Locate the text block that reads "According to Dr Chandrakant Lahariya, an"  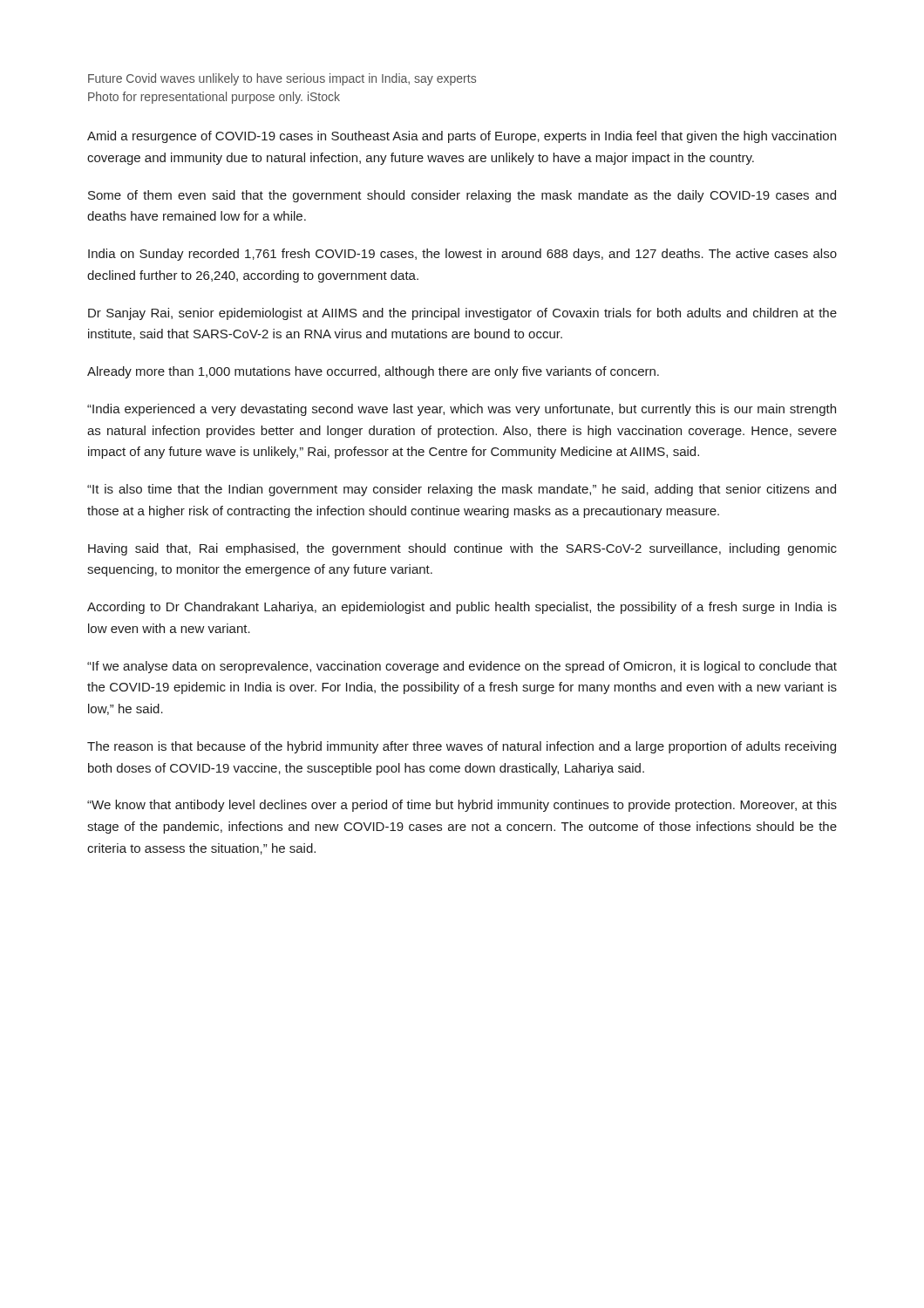coord(462,617)
